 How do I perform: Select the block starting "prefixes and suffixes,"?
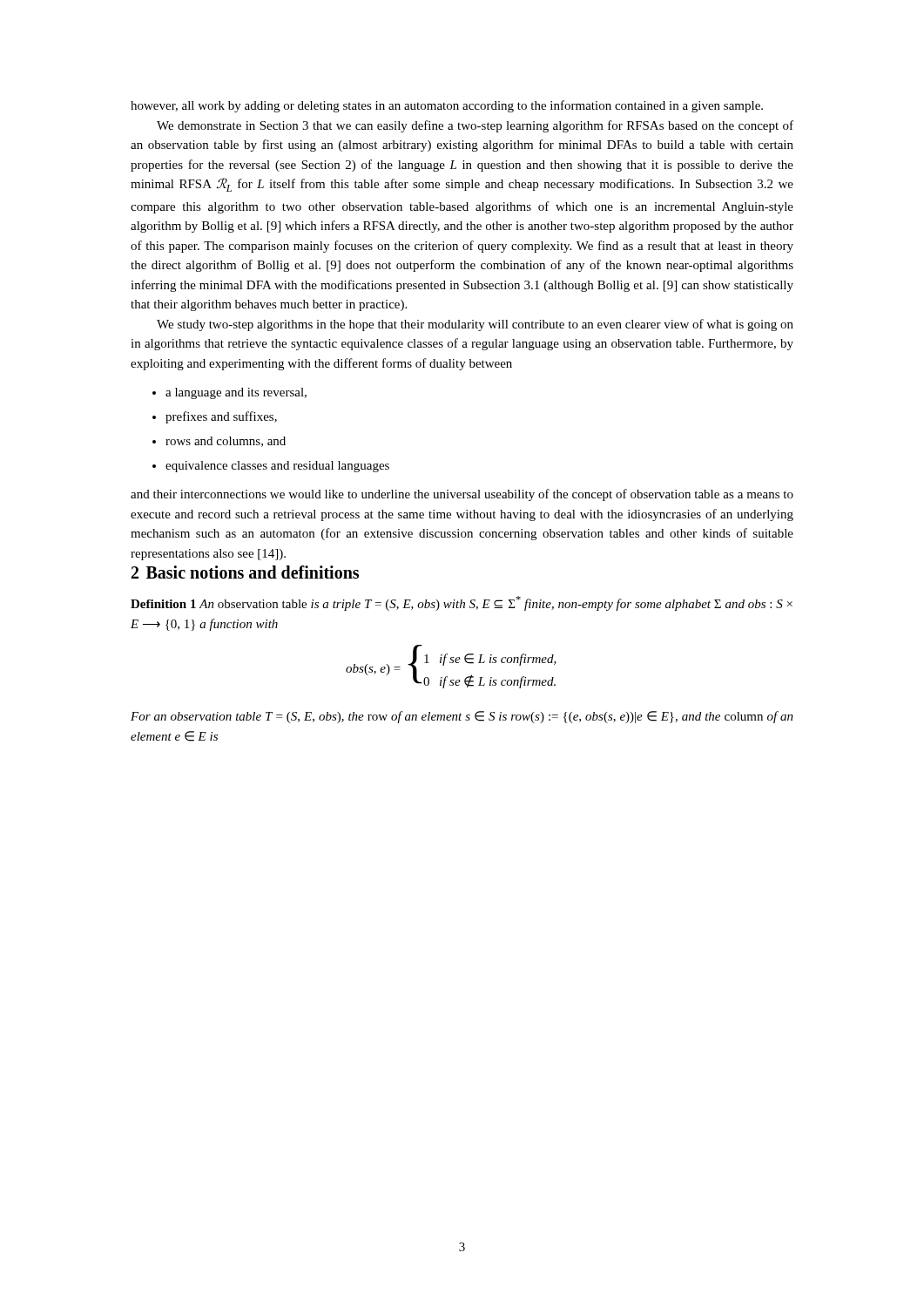tap(221, 417)
